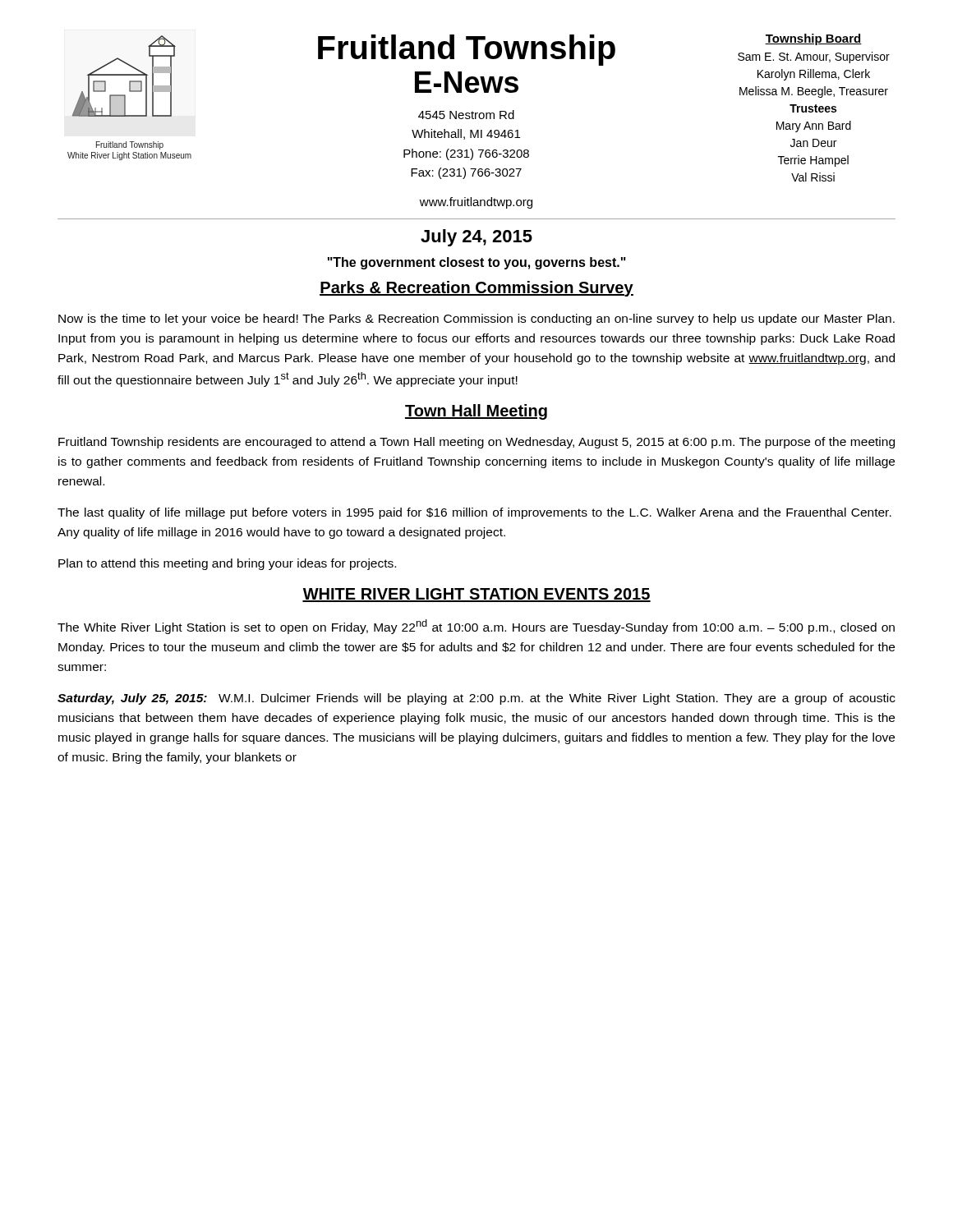Viewport: 953px width, 1232px height.
Task: Click the passage that begins "Township Board Sam E. St. Amour, Supervisor Karolyn"
Action: click(x=813, y=107)
